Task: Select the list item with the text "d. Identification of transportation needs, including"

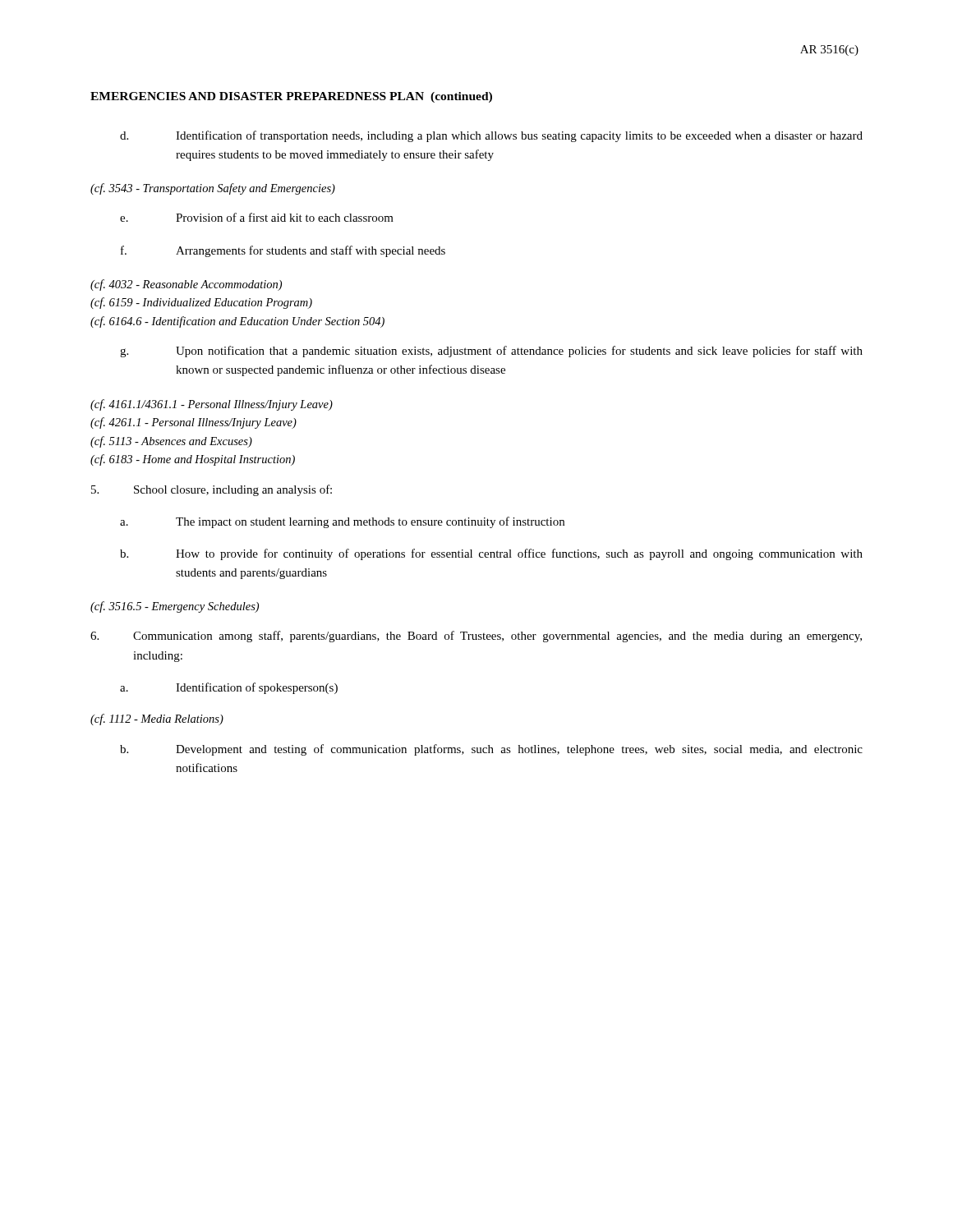Action: (x=476, y=146)
